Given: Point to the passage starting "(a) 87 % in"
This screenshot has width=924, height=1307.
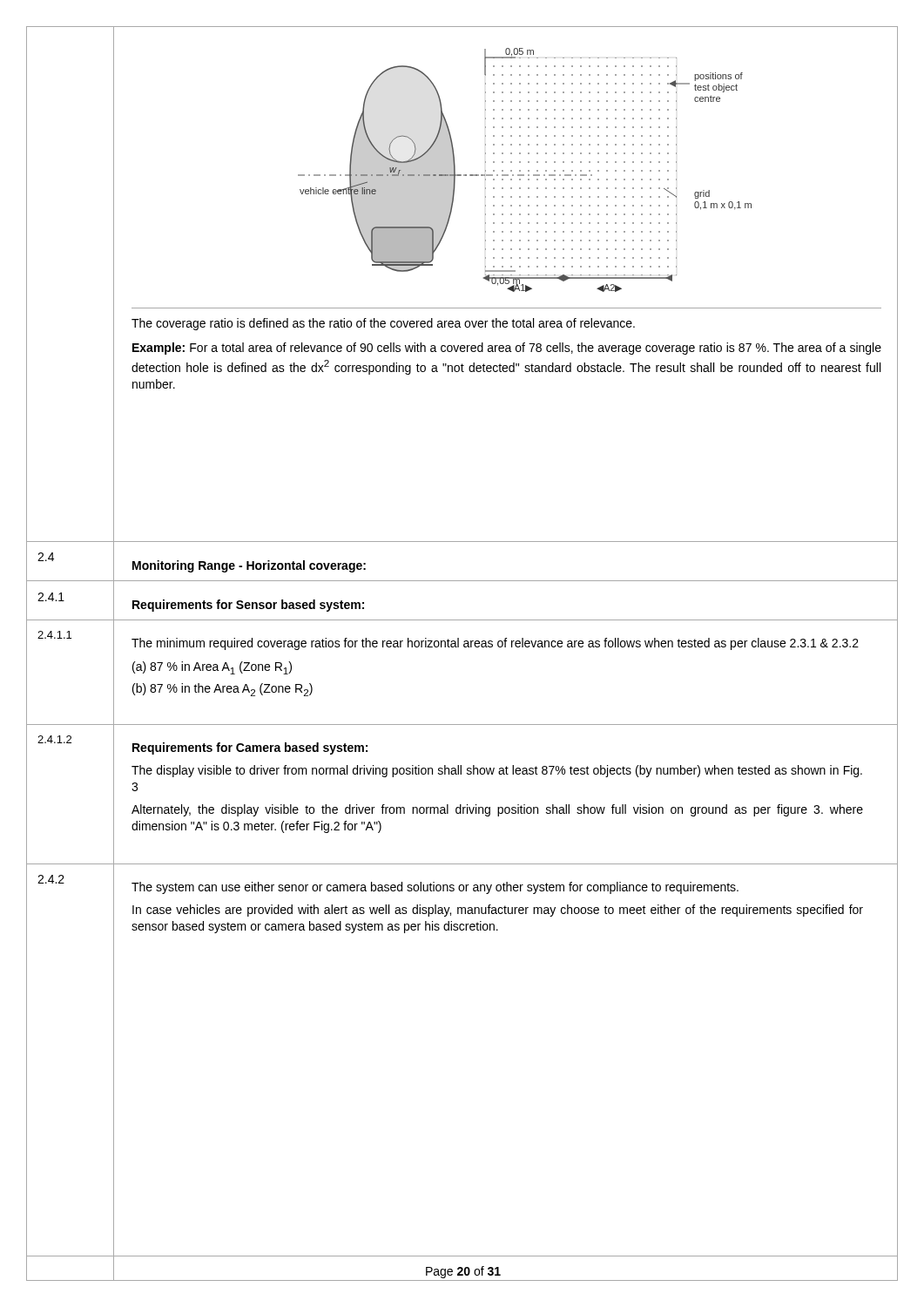Looking at the screenshot, I should [x=212, y=667].
